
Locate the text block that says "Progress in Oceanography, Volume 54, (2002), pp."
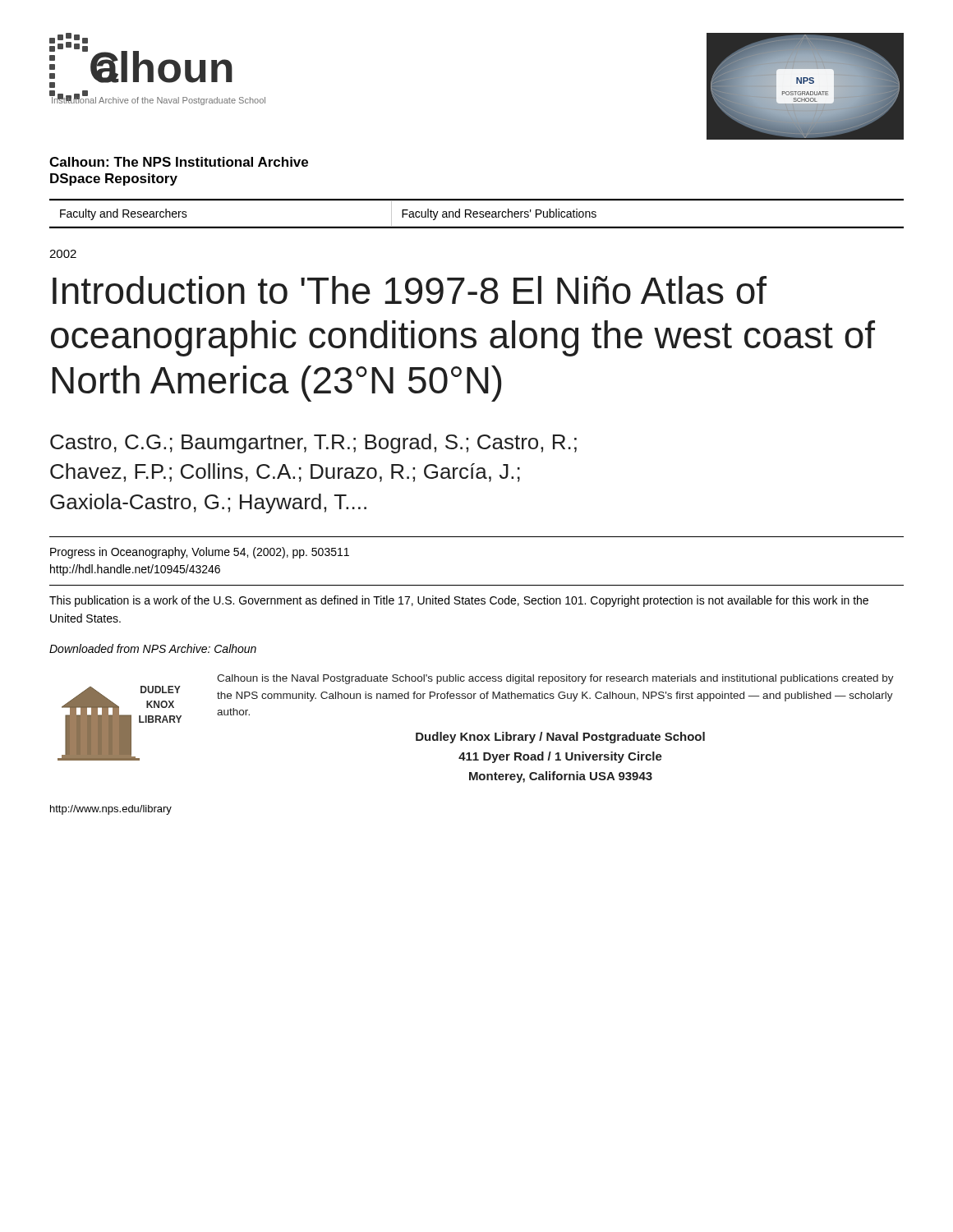(x=199, y=560)
